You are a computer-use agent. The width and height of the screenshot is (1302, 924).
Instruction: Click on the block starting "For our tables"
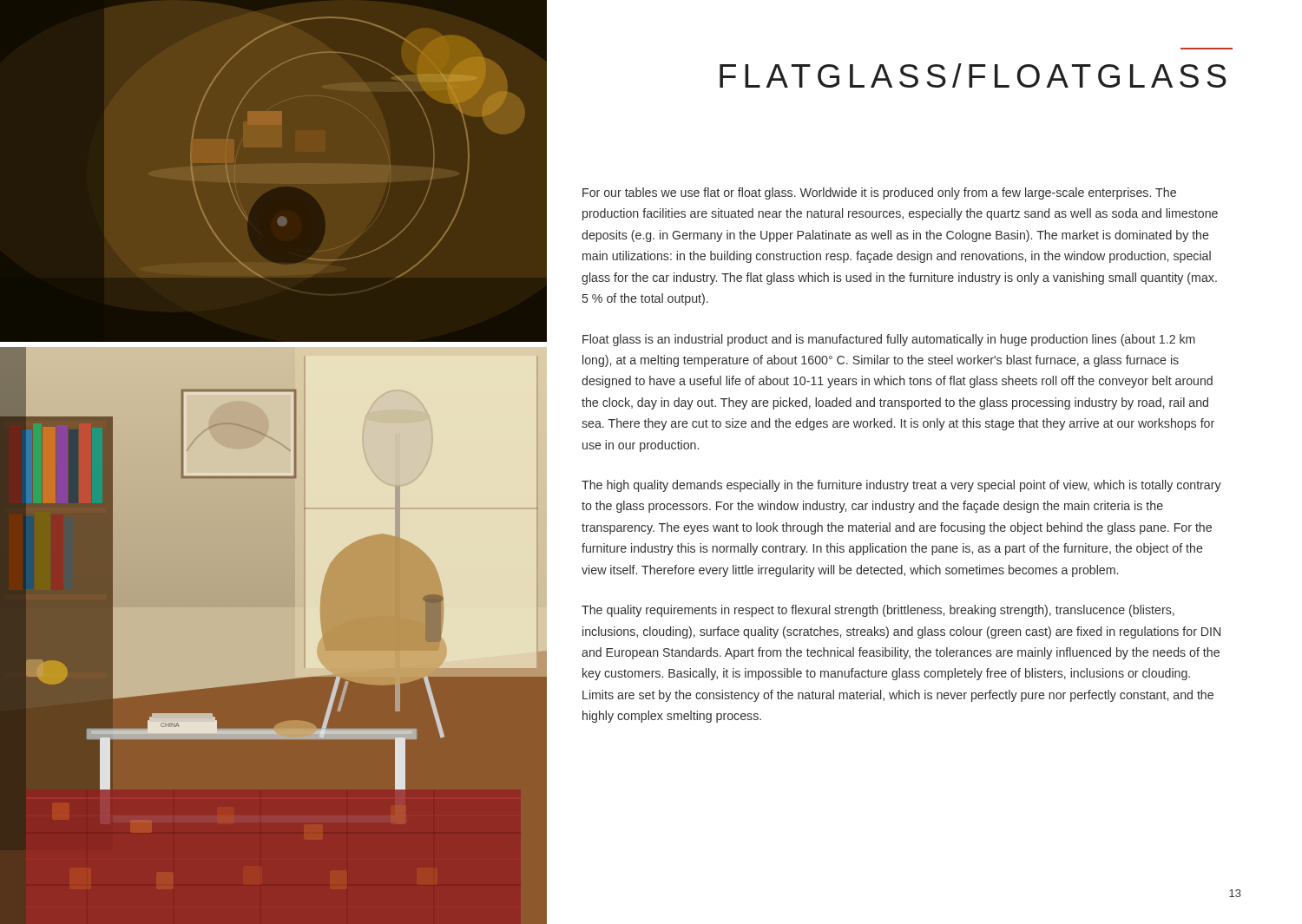[900, 246]
